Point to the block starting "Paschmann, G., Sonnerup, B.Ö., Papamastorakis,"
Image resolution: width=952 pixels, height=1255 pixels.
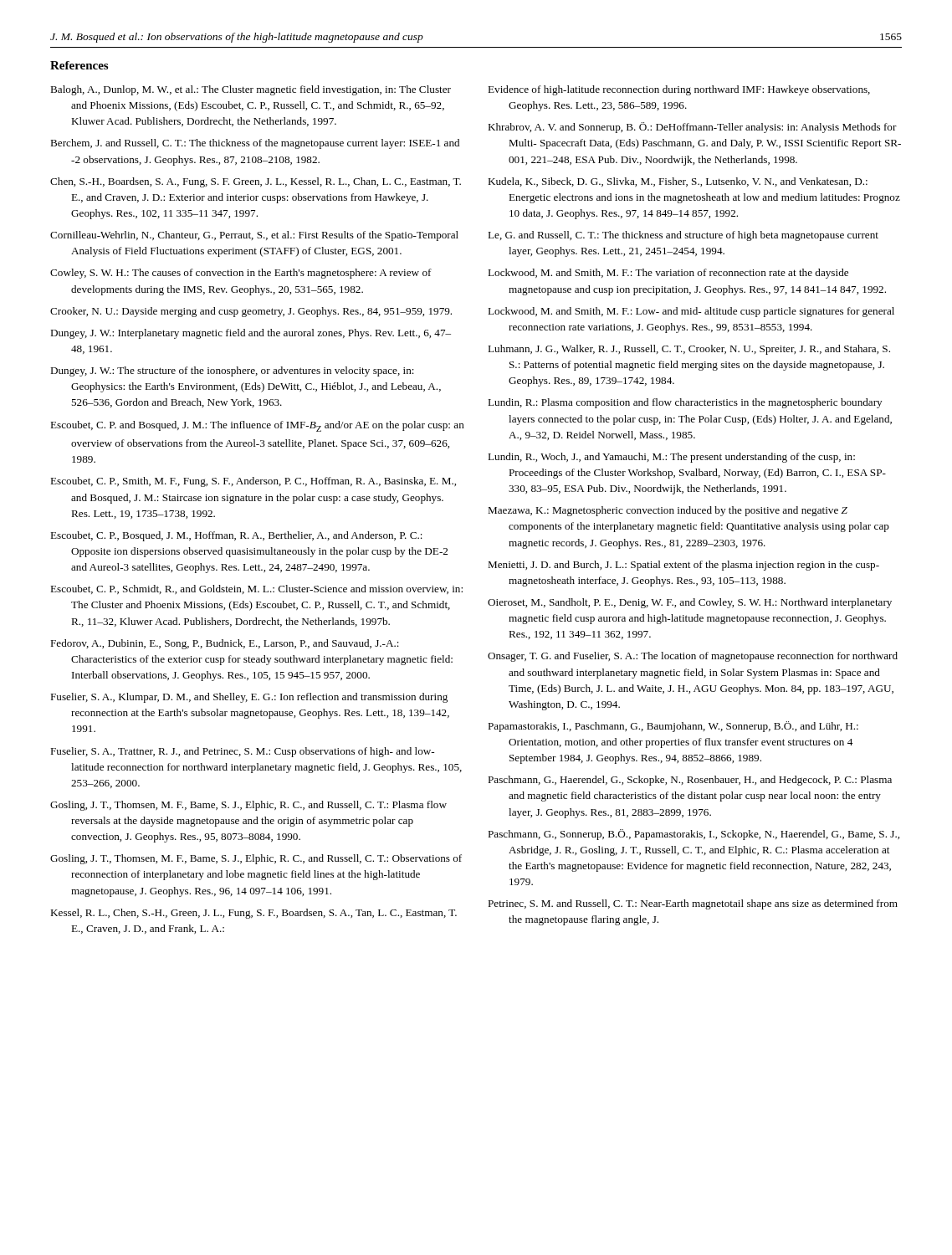(694, 858)
